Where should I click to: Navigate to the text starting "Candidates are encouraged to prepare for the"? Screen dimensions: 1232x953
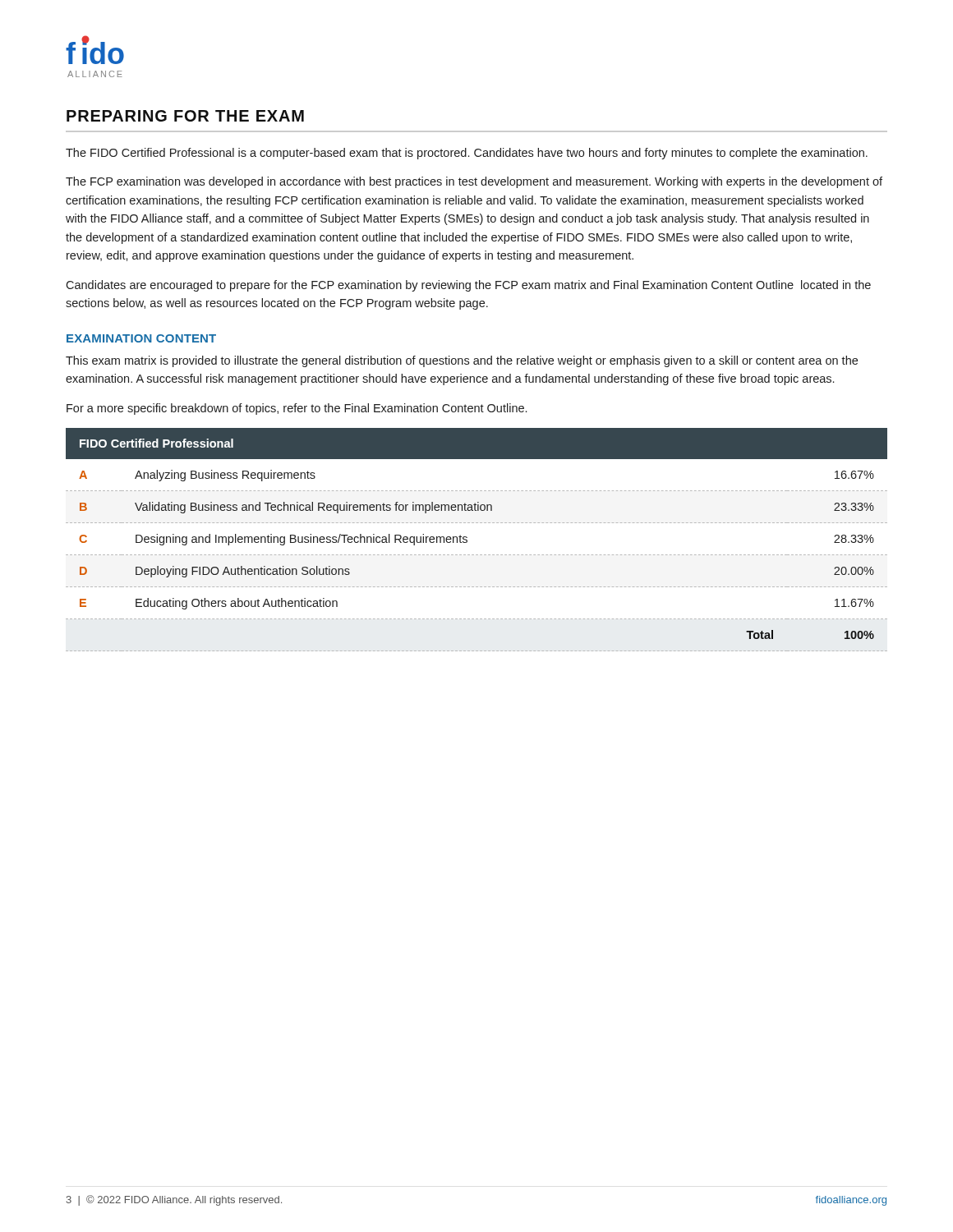468,294
